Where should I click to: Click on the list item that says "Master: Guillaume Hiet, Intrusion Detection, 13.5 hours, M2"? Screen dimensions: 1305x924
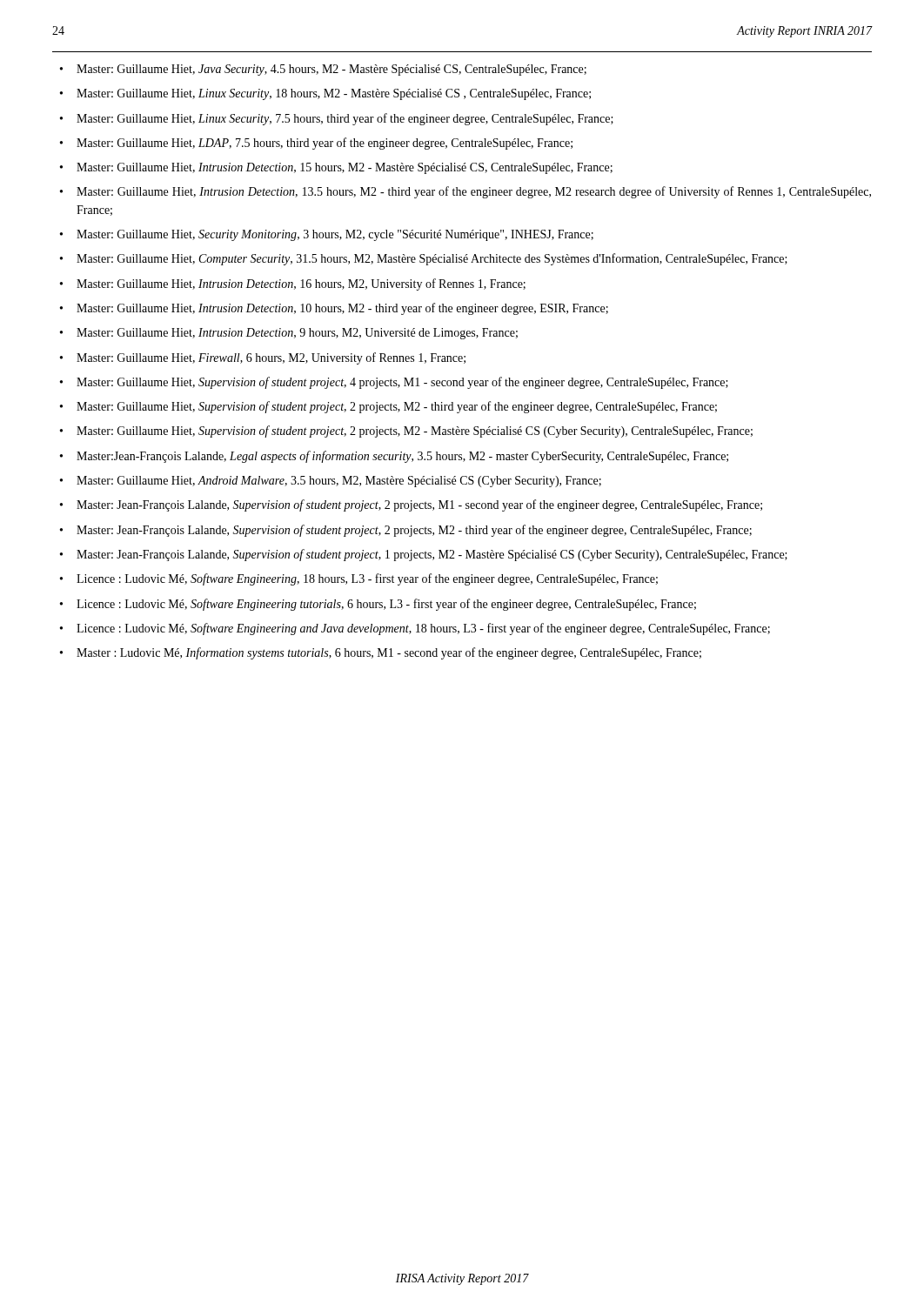(x=474, y=201)
